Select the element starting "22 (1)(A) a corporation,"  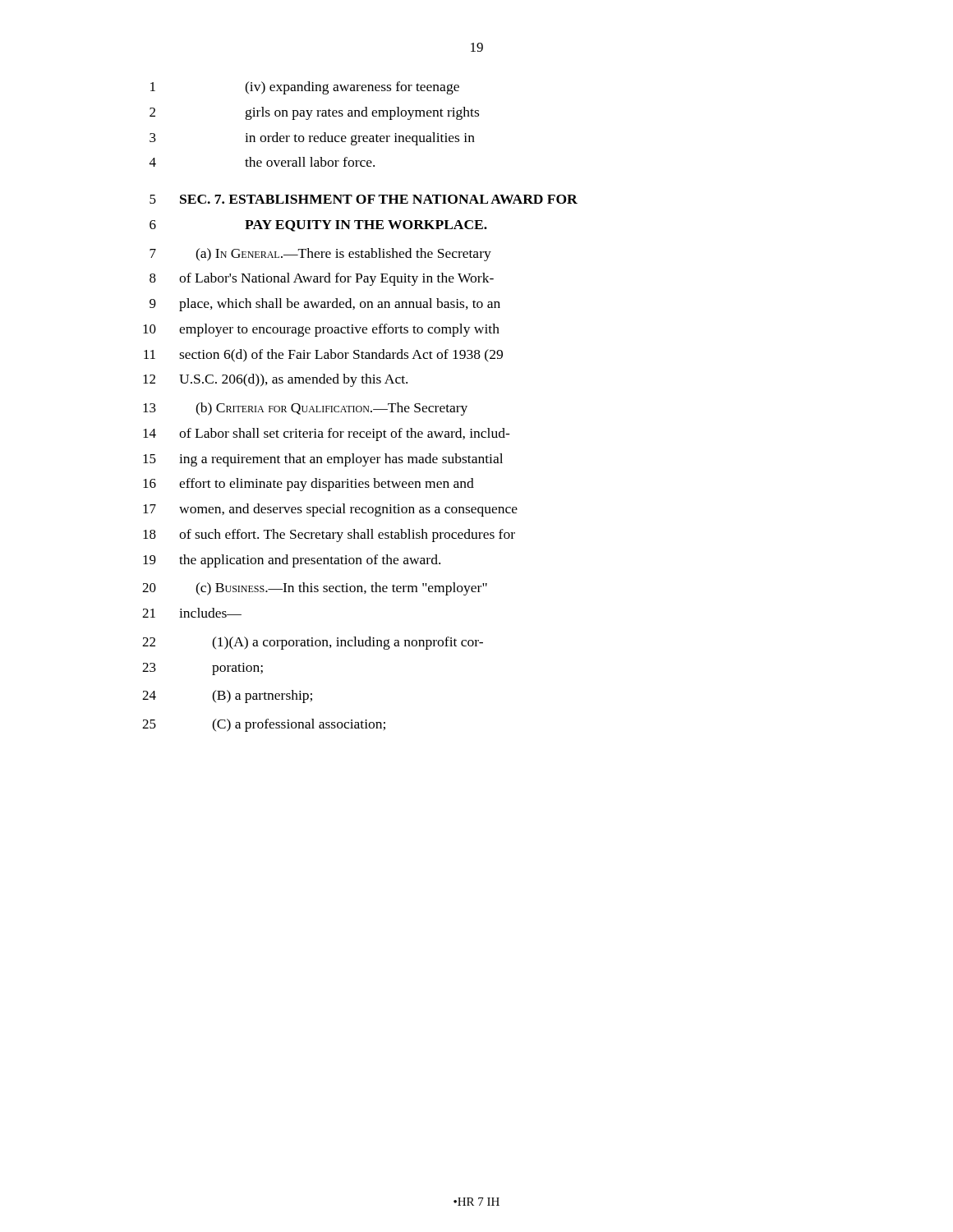pyautogui.click(x=476, y=654)
